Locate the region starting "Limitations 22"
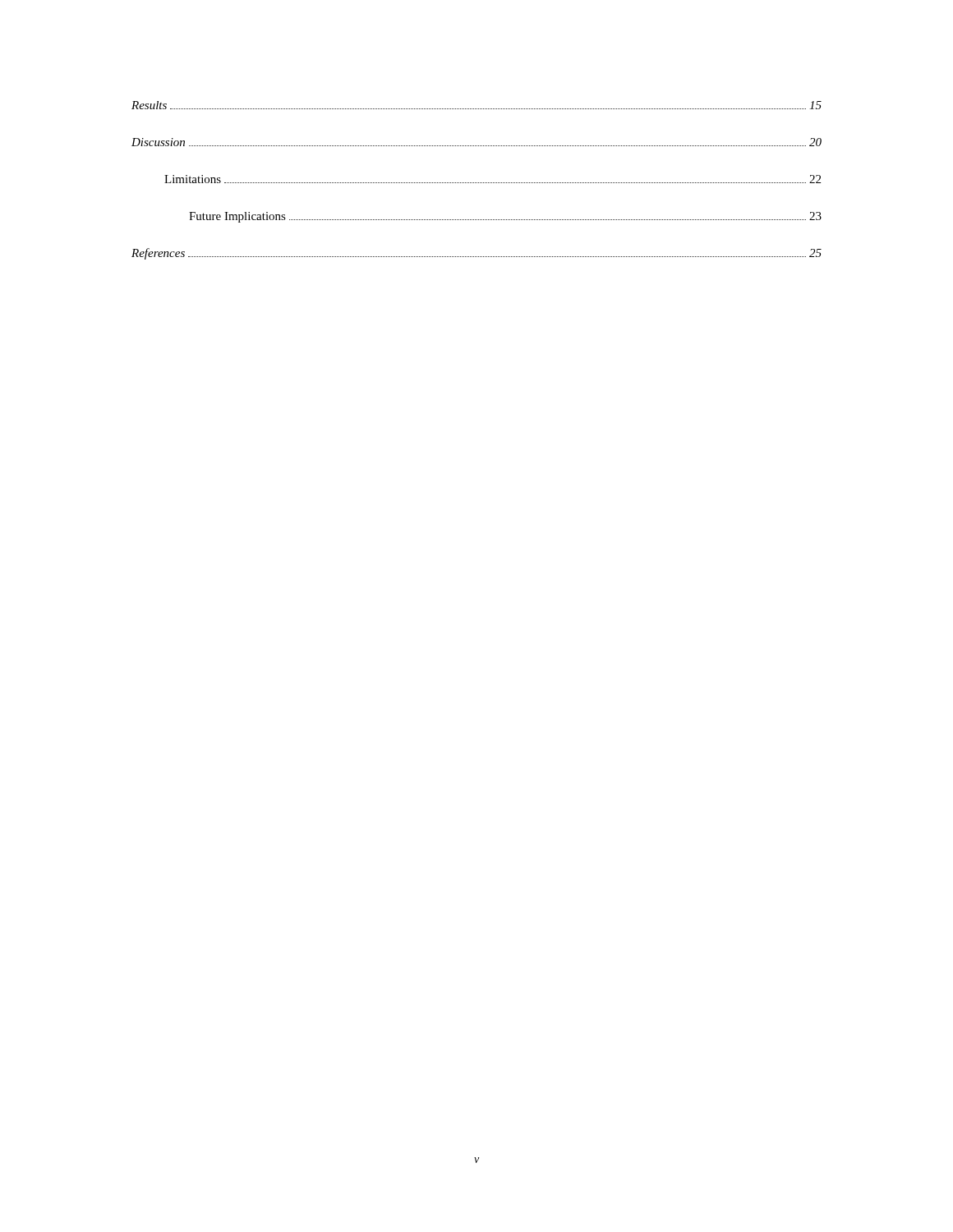Image resolution: width=953 pixels, height=1232 pixels. click(493, 179)
